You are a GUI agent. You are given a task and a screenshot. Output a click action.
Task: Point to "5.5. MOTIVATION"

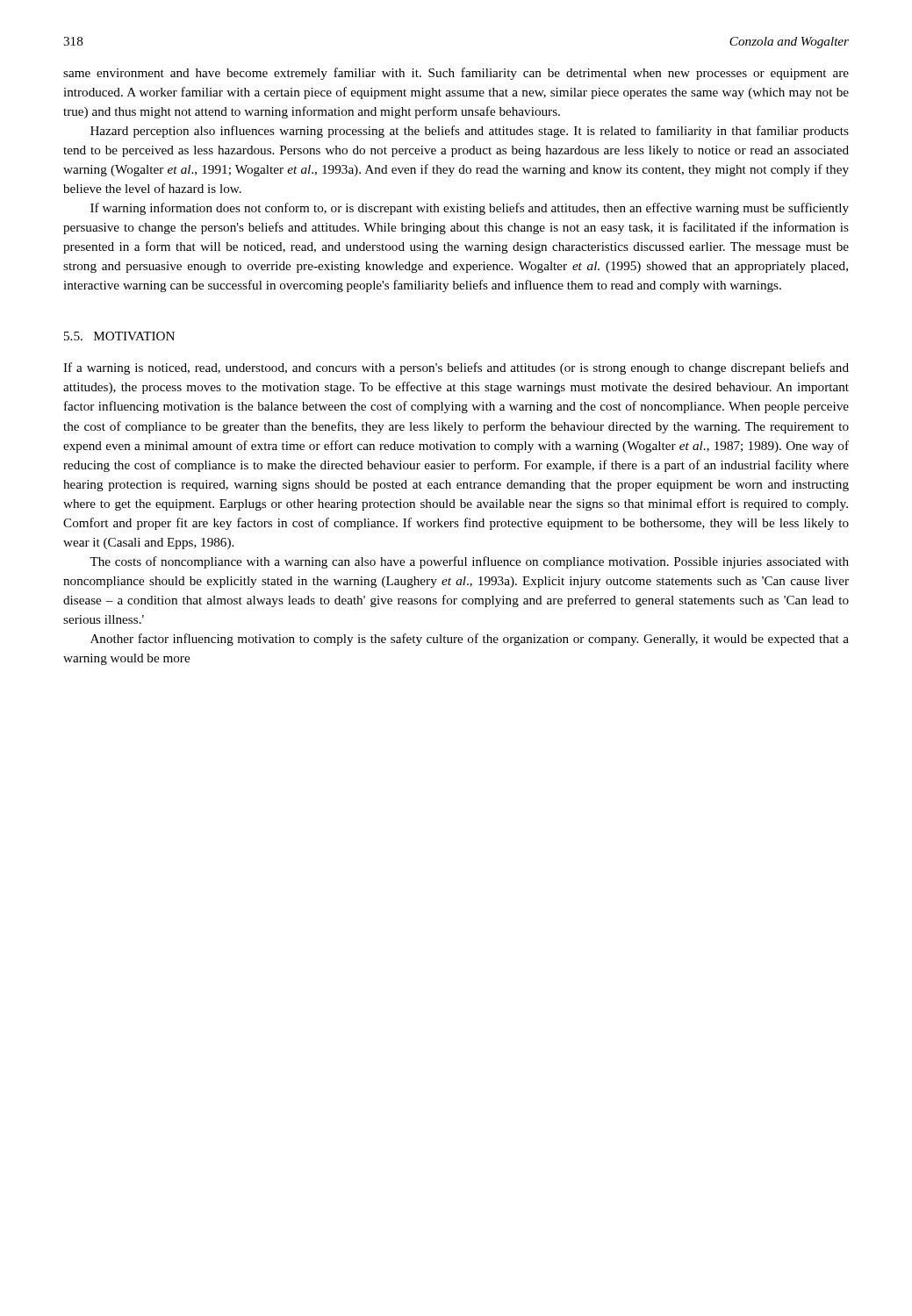(x=119, y=336)
